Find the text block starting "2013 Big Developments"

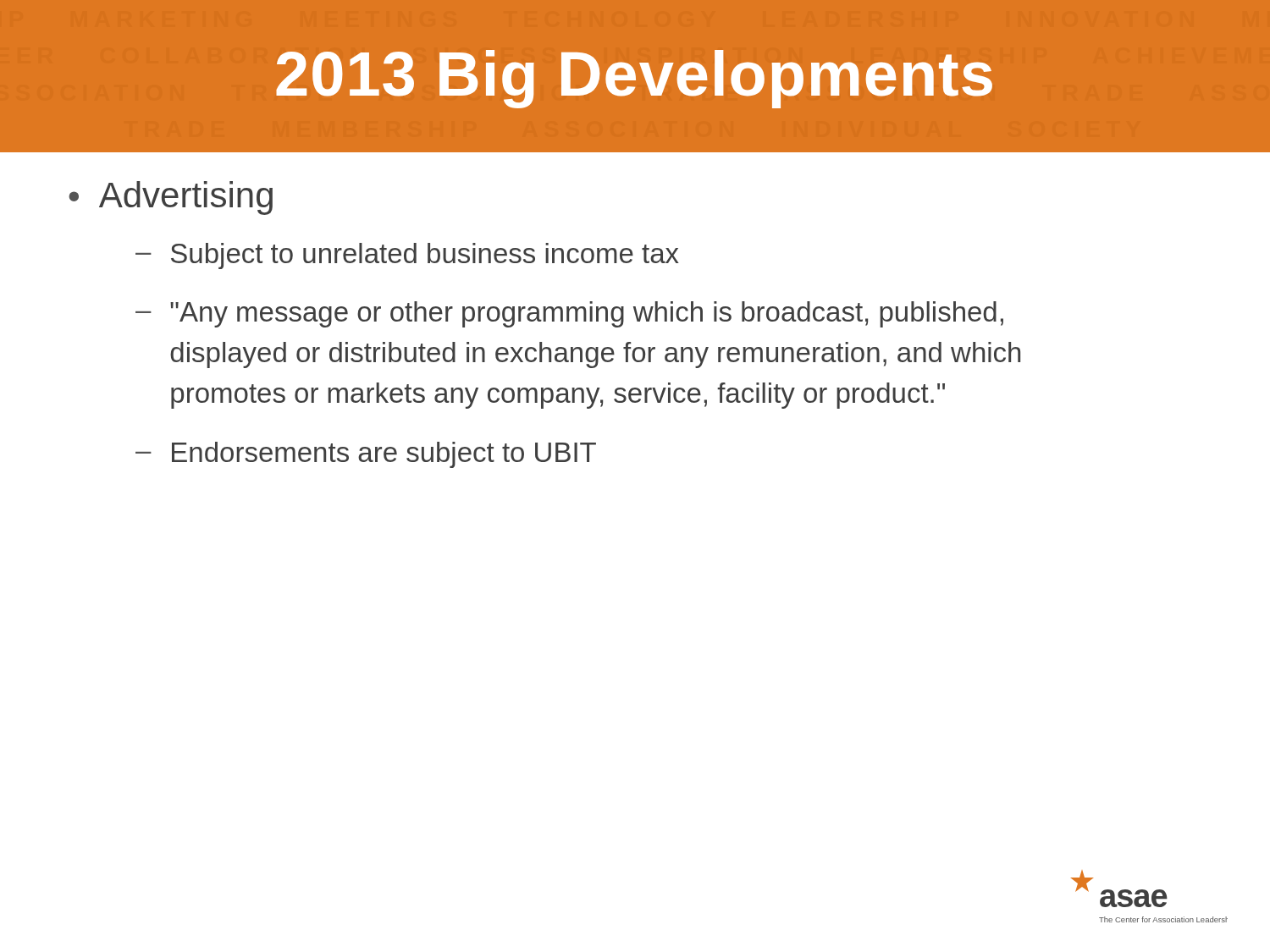(x=635, y=74)
